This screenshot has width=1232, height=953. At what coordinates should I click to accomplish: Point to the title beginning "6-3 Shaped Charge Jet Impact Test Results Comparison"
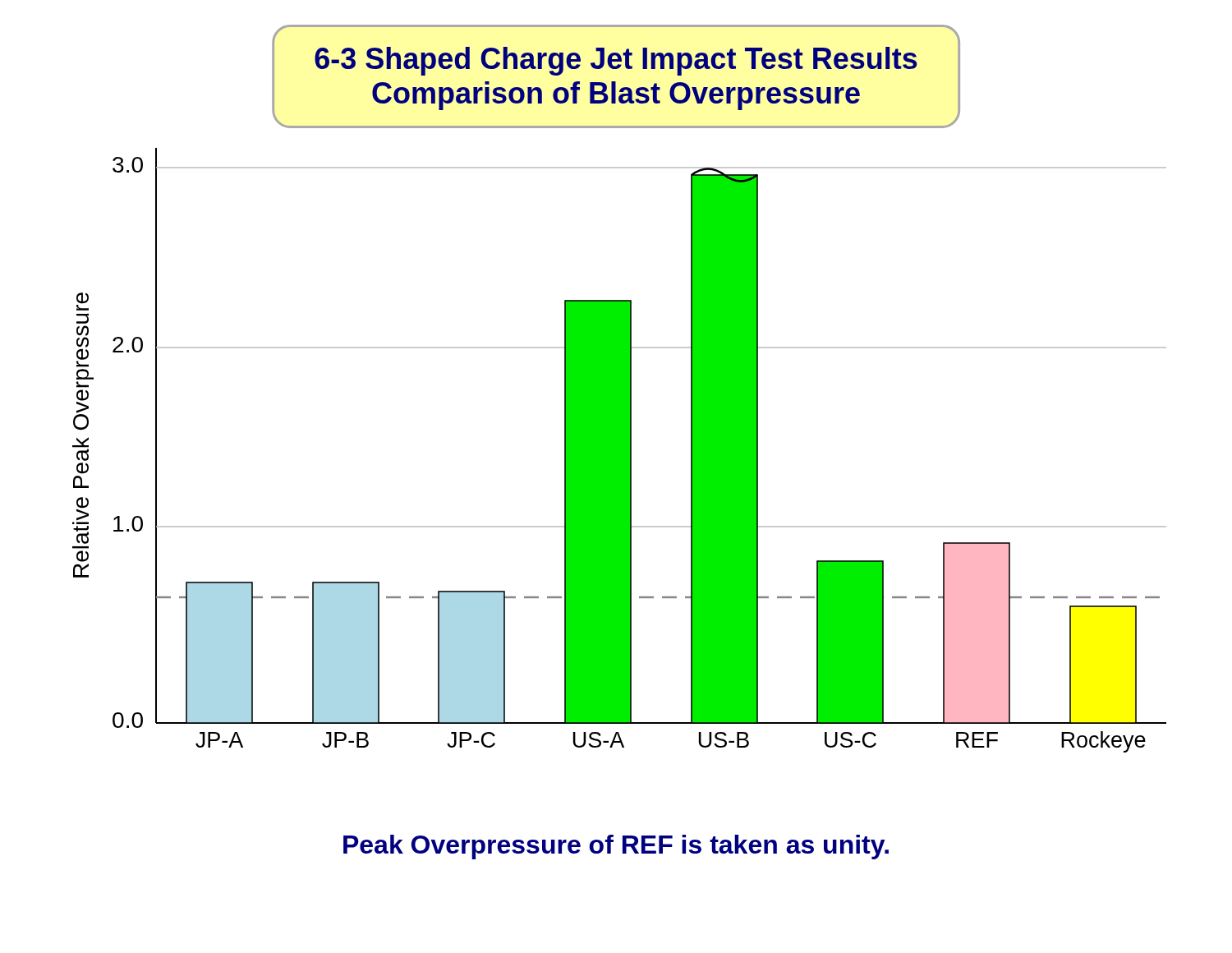point(616,76)
